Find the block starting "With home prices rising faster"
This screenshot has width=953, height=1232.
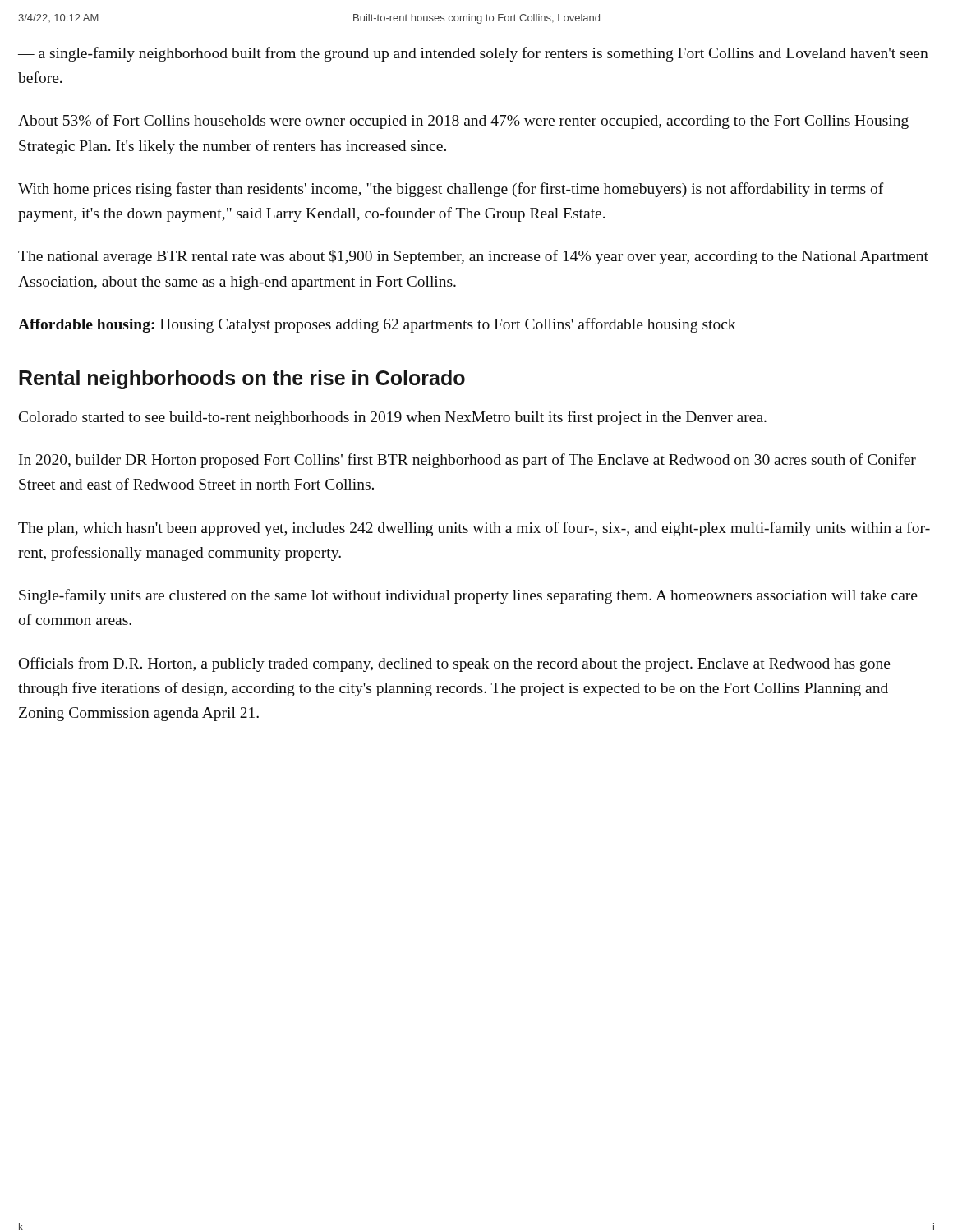(x=451, y=201)
